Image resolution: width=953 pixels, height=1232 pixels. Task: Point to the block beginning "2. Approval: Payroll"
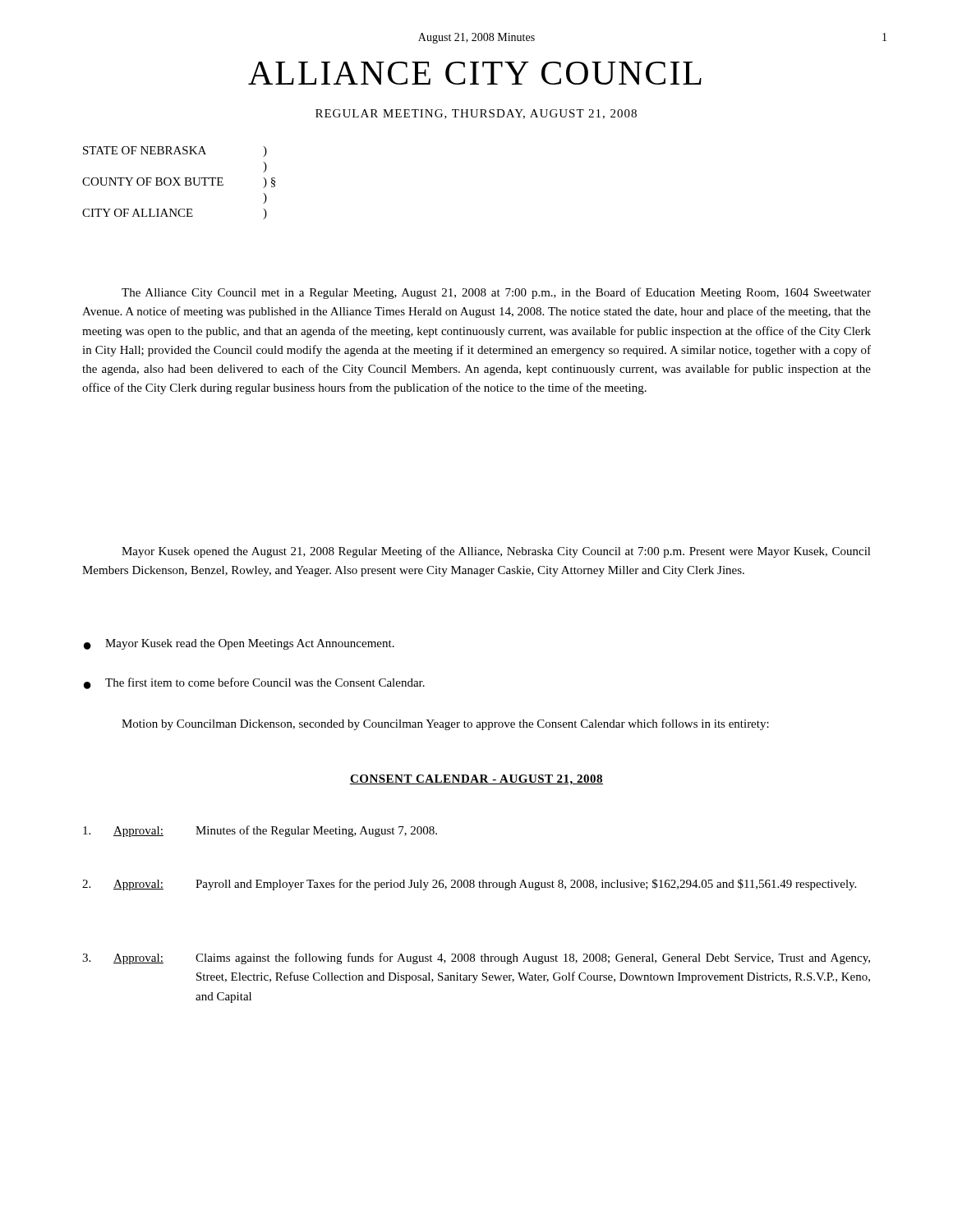point(476,884)
